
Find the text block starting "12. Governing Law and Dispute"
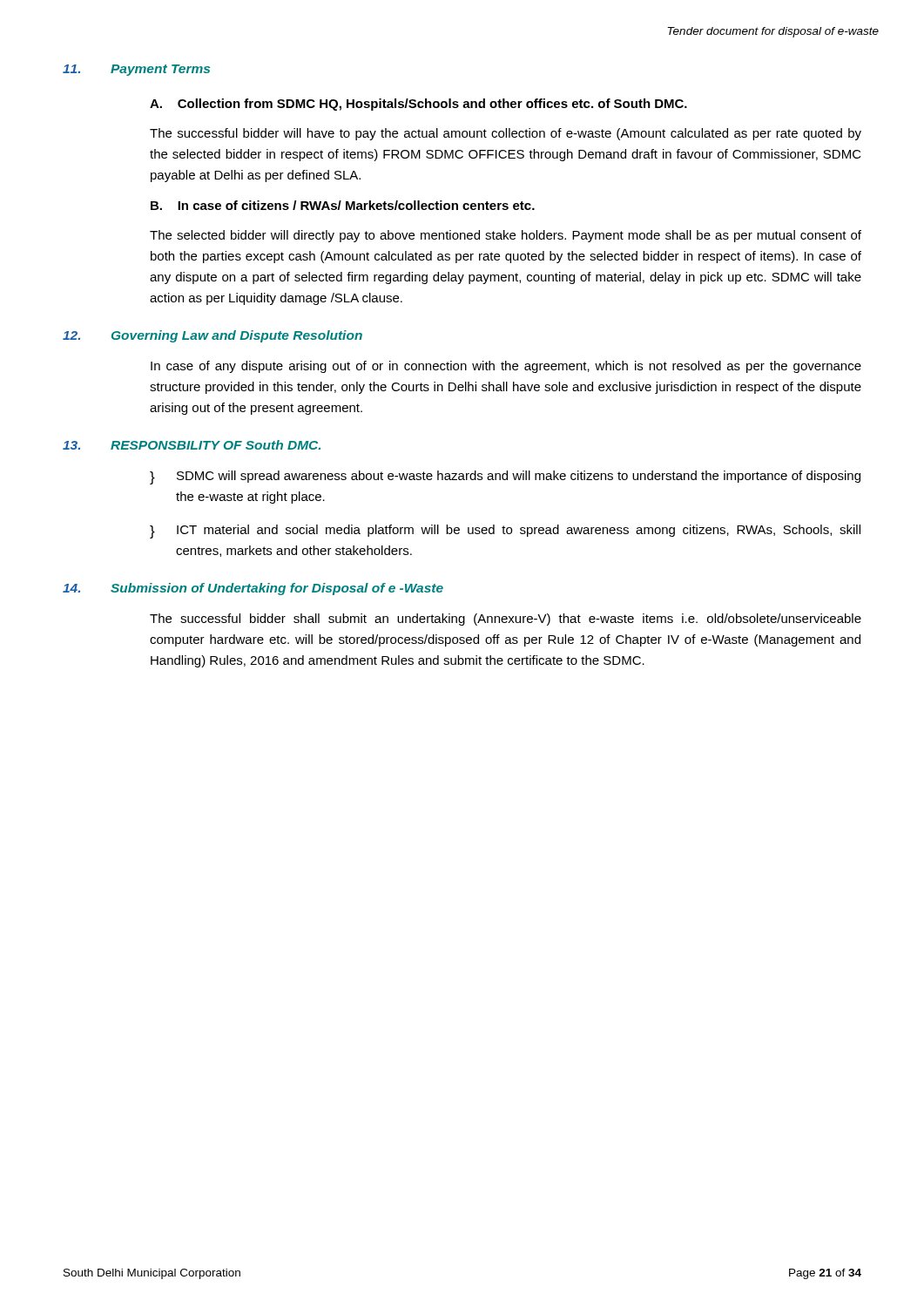point(213,336)
